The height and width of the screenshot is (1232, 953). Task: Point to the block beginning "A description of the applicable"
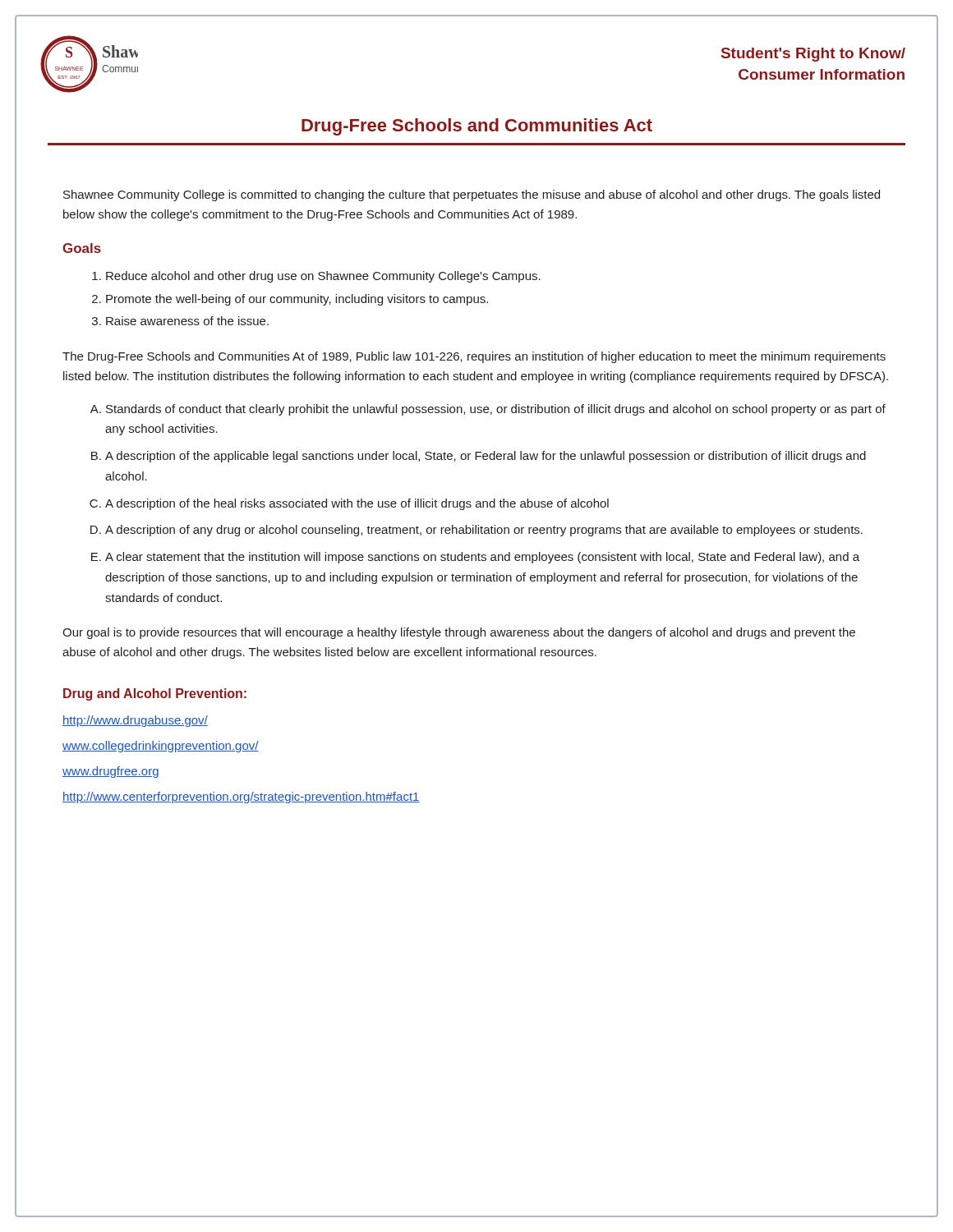(486, 466)
